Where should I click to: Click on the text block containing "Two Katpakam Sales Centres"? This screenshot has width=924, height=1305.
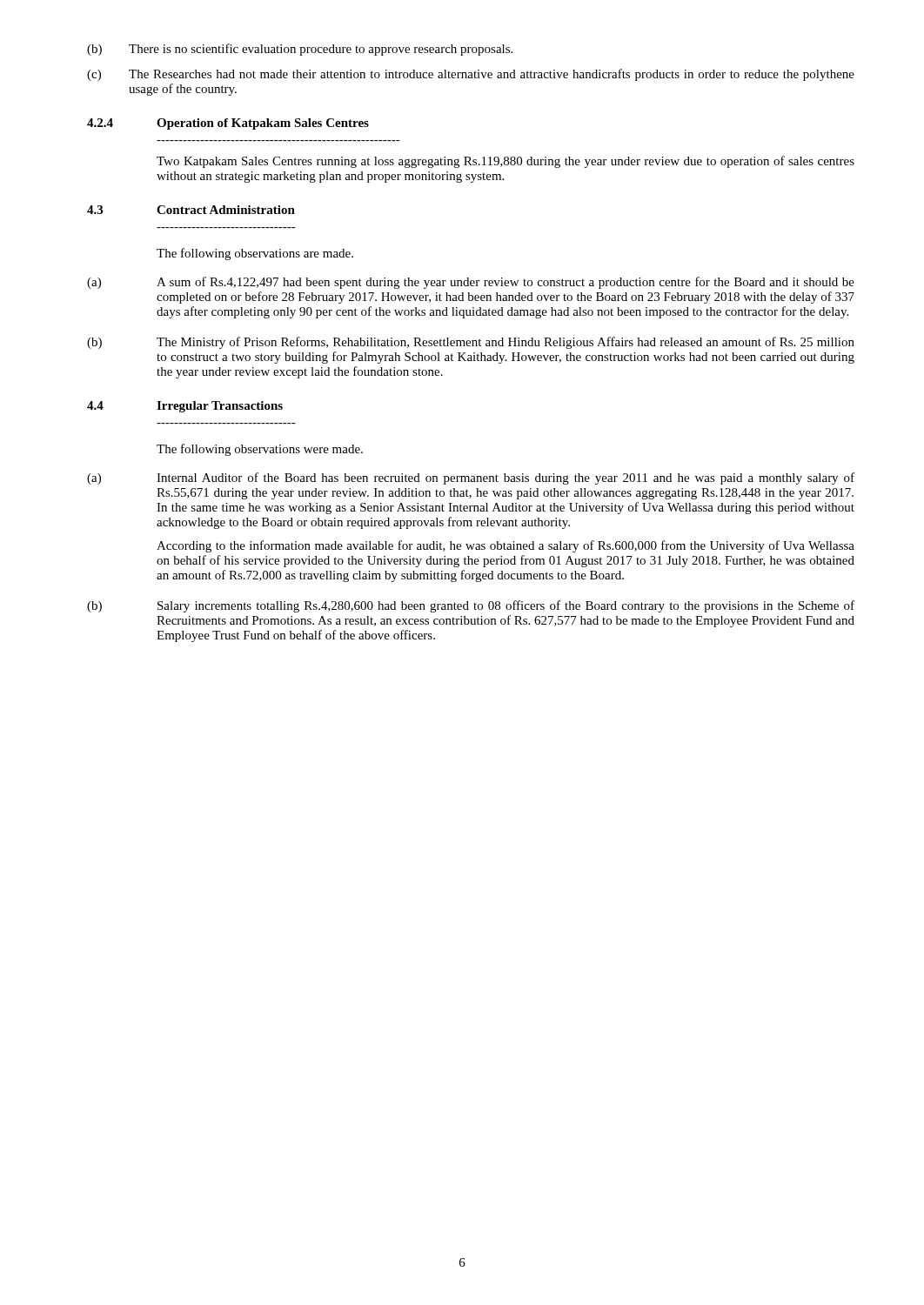click(506, 168)
